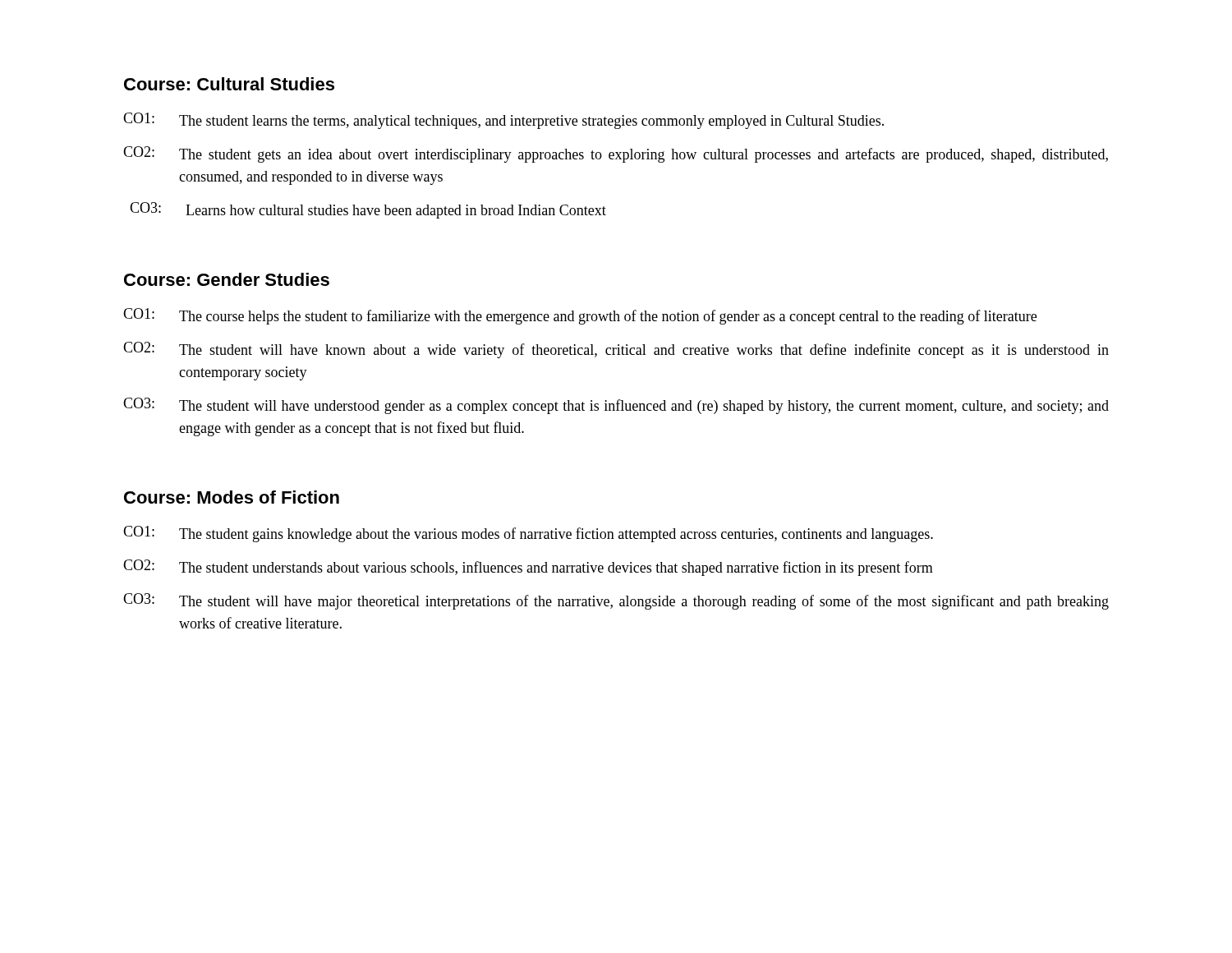Viewport: 1232px width, 953px height.
Task: Find the list item that says "CO1: The course helps the student to"
Action: (616, 317)
